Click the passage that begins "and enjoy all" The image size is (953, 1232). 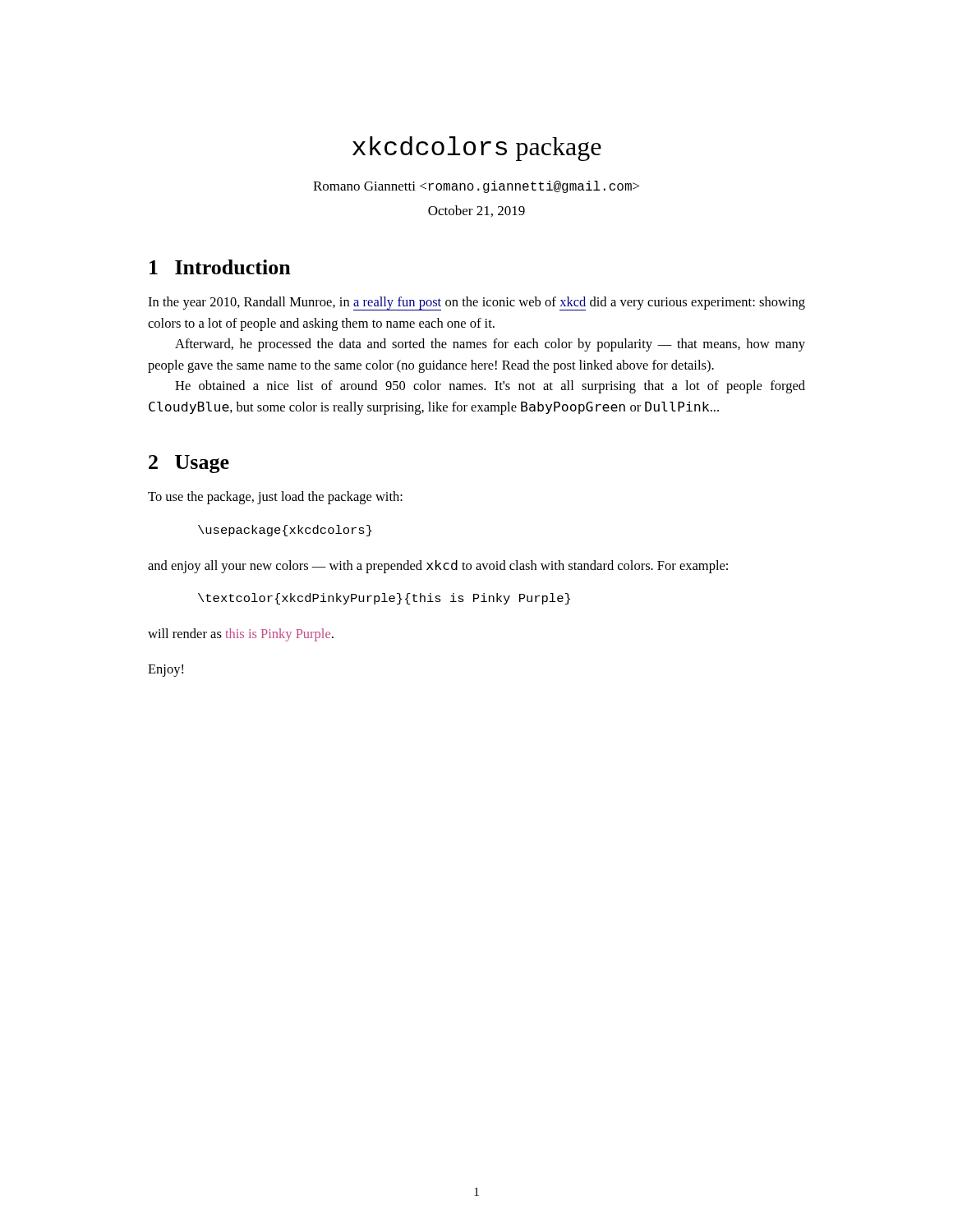click(x=476, y=565)
